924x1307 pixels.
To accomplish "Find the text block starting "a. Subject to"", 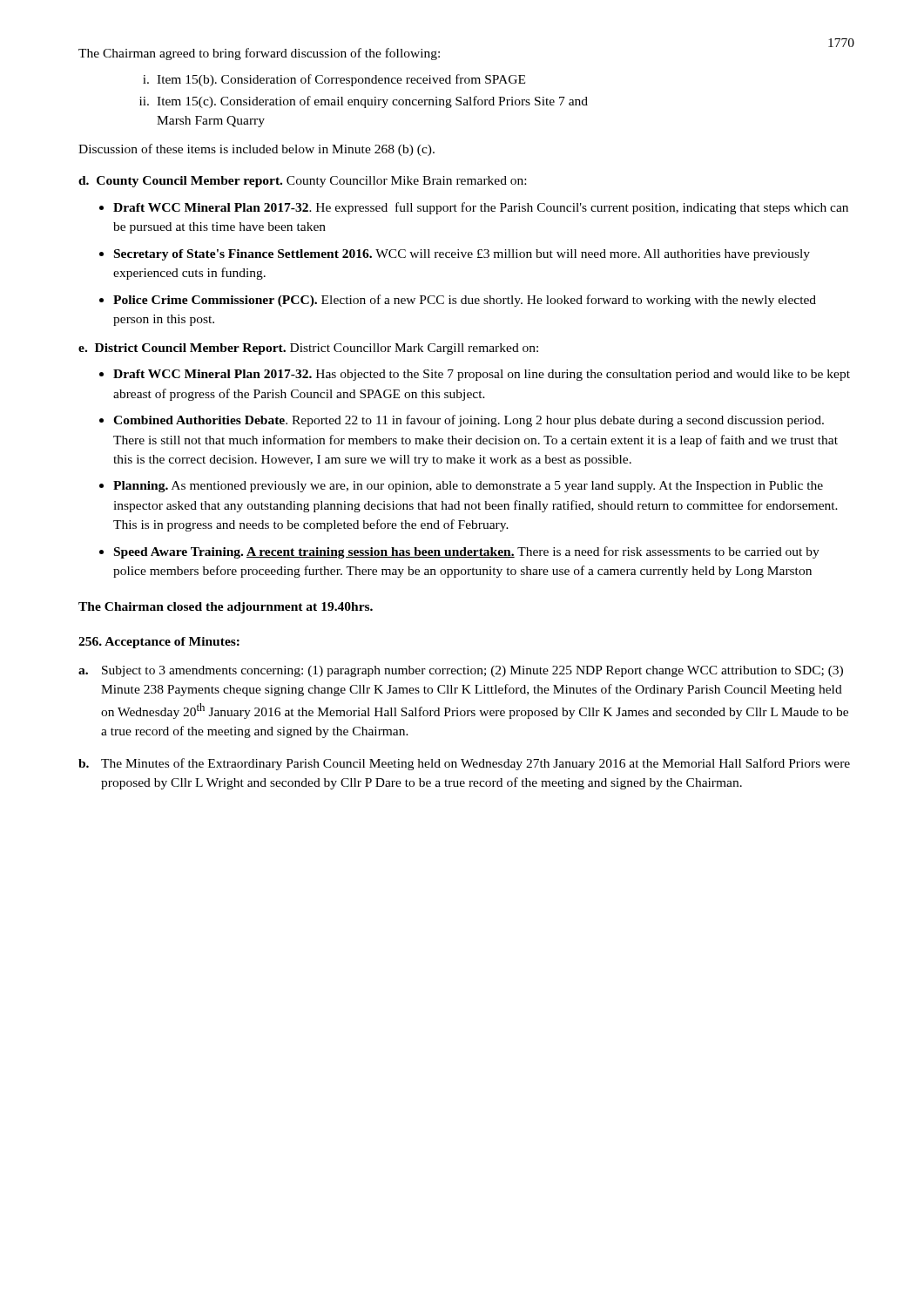I will click(x=466, y=701).
